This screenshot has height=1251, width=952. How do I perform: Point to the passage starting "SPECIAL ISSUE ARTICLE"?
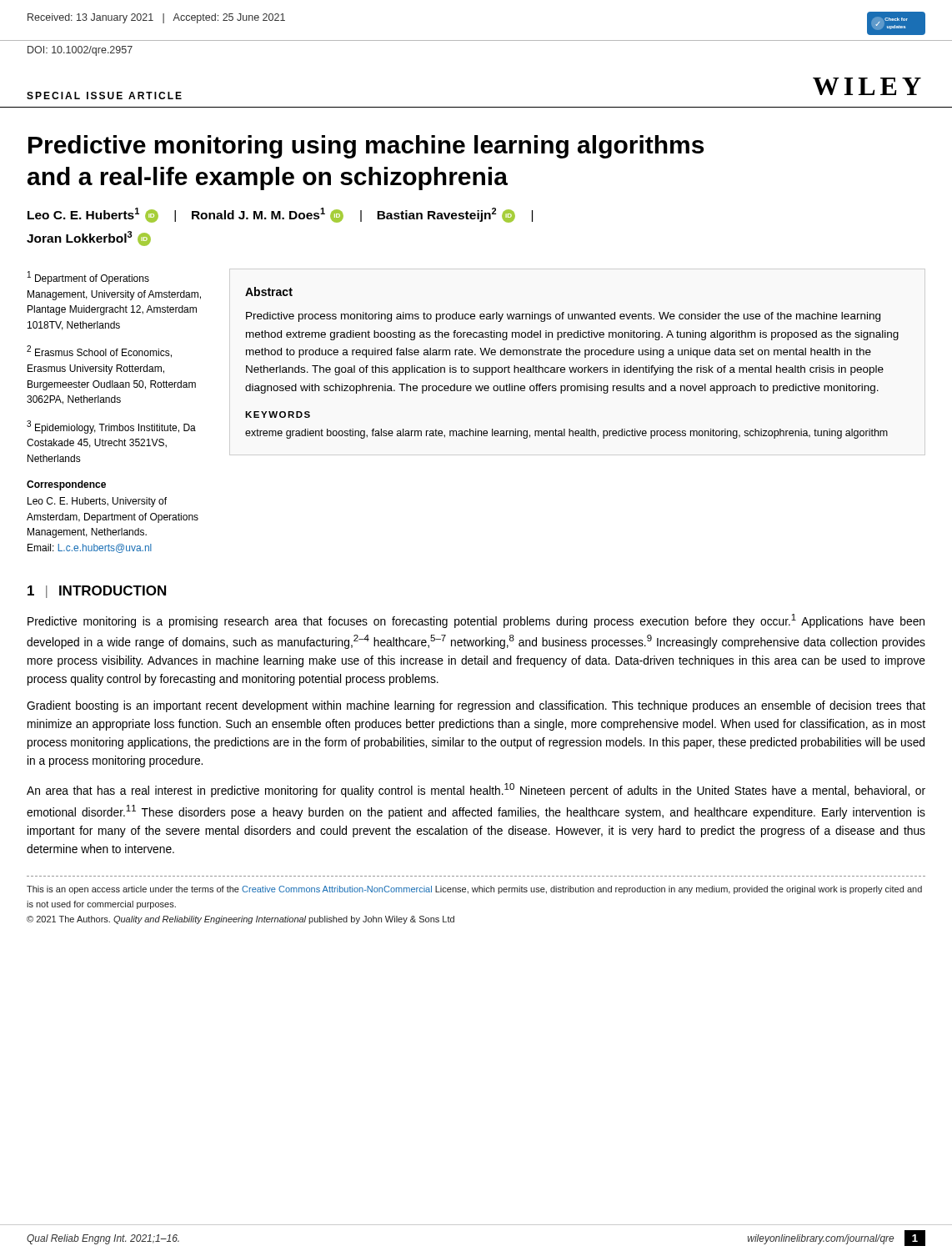coord(105,96)
